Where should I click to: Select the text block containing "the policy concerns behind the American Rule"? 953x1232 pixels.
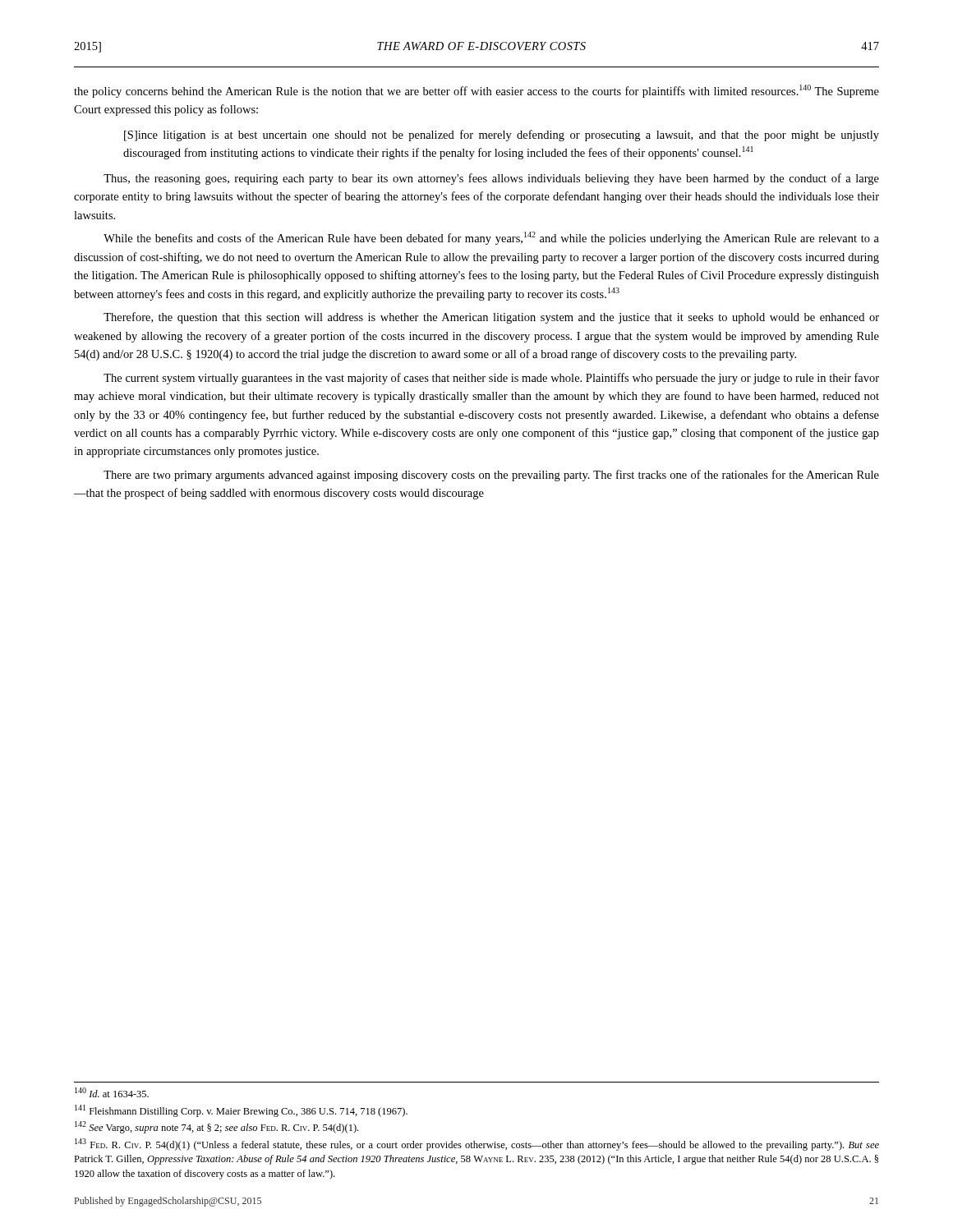coord(476,101)
